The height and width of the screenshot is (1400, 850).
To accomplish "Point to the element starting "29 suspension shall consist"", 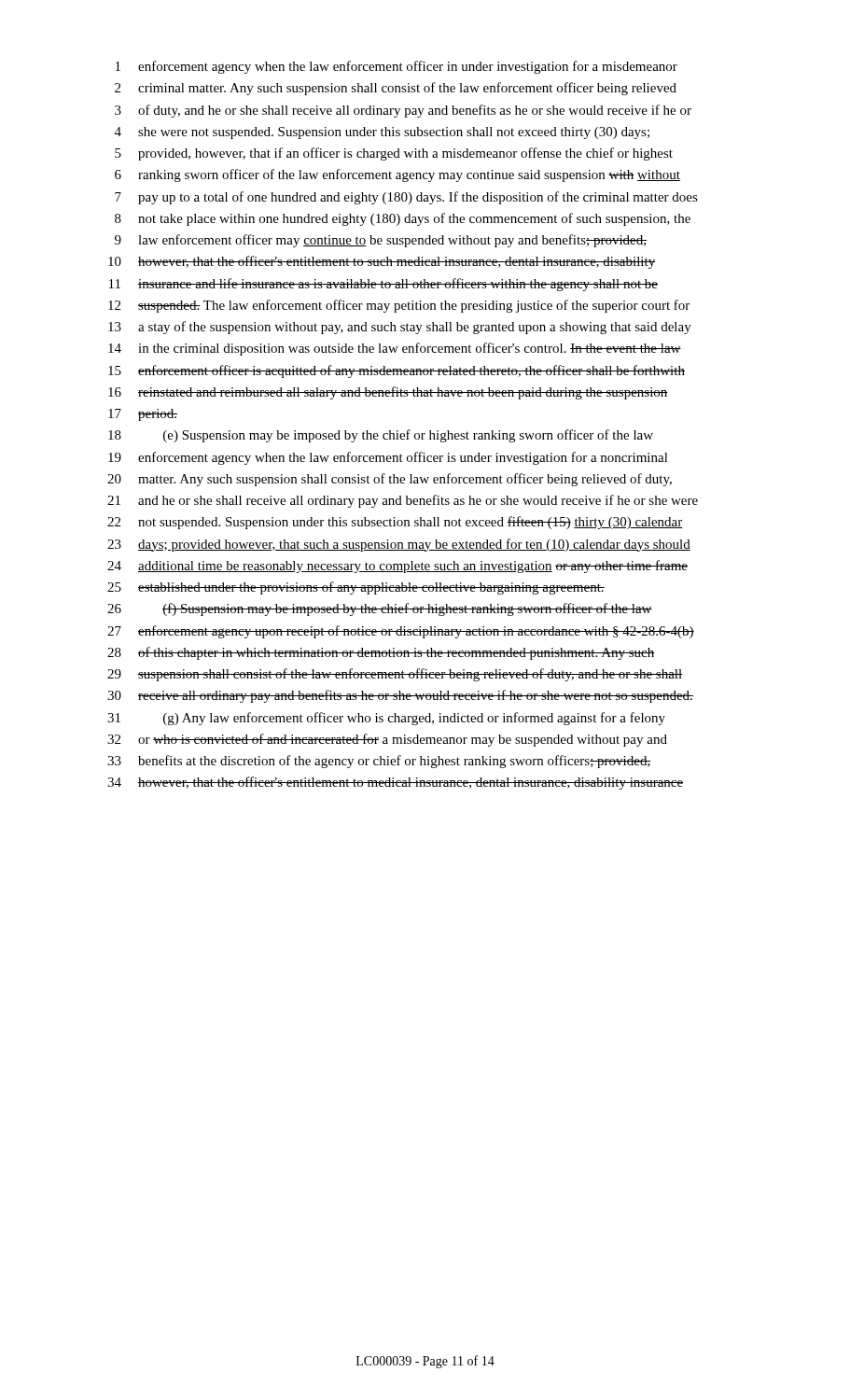I will click(x=425, y=674).
